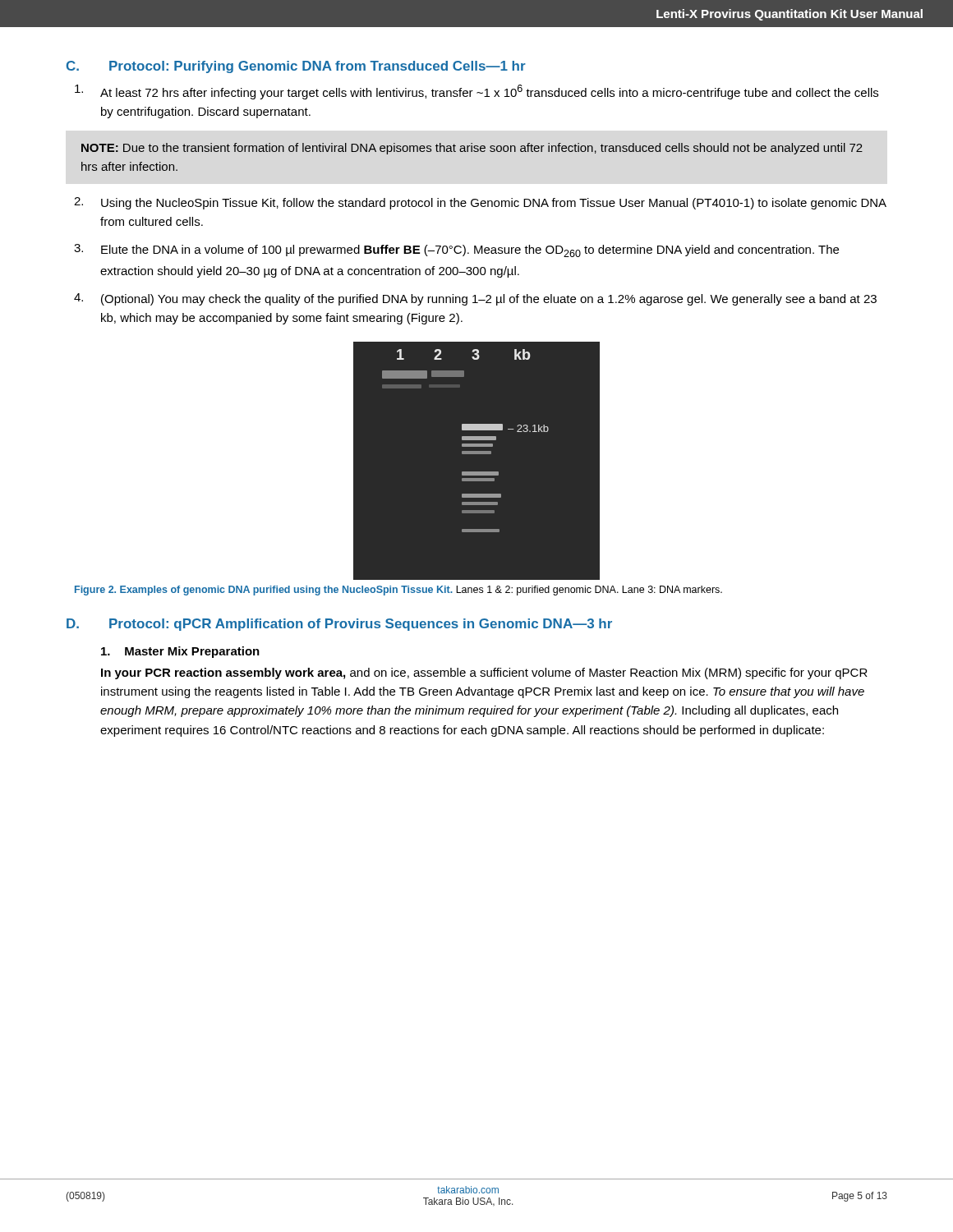Select the section header containing "1. Master Mix Preparation"
Viewport: 953px width, 1232px height.
coord(180,651)
